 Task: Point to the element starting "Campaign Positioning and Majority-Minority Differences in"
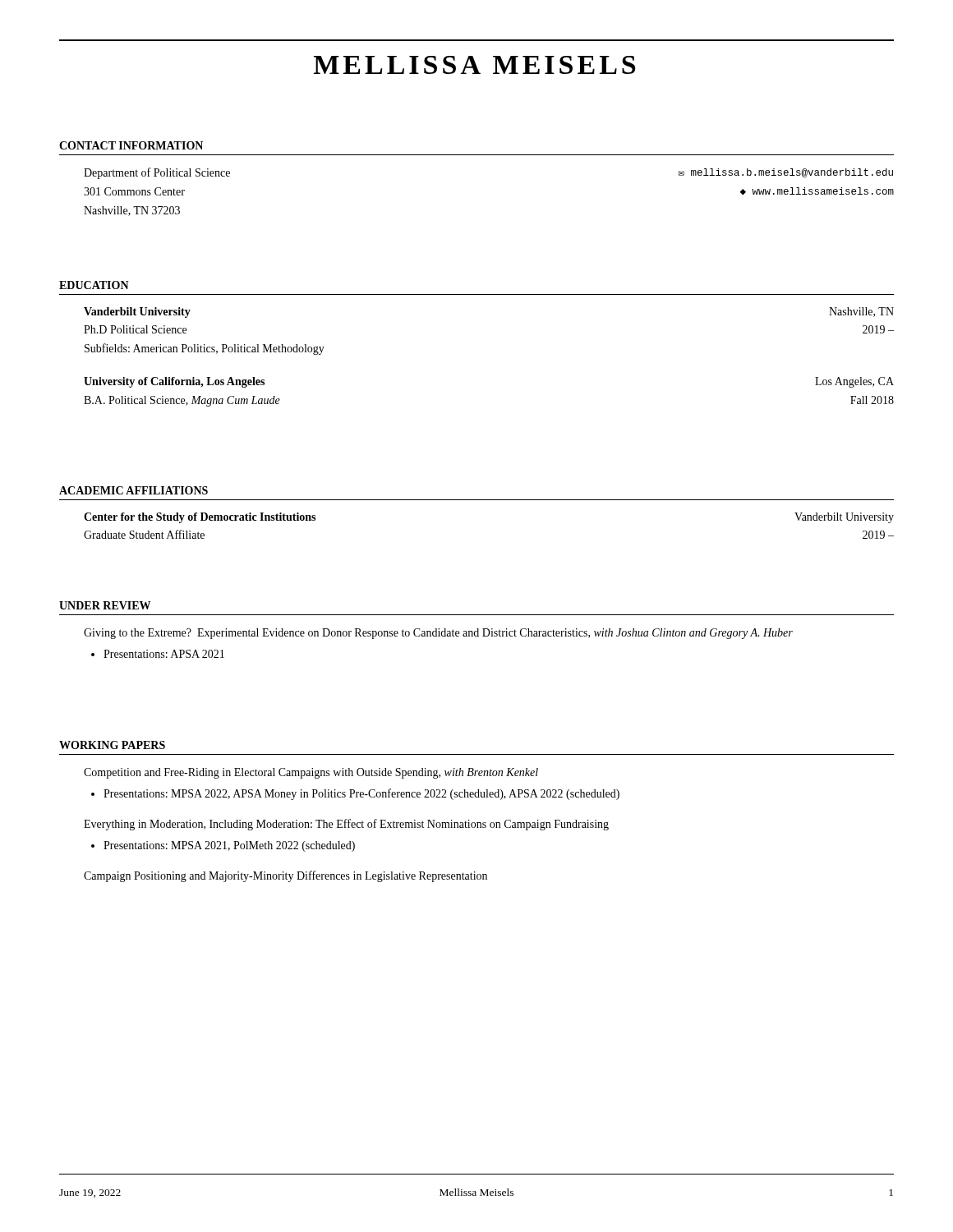pyautogui.click(x=286, y=876)
